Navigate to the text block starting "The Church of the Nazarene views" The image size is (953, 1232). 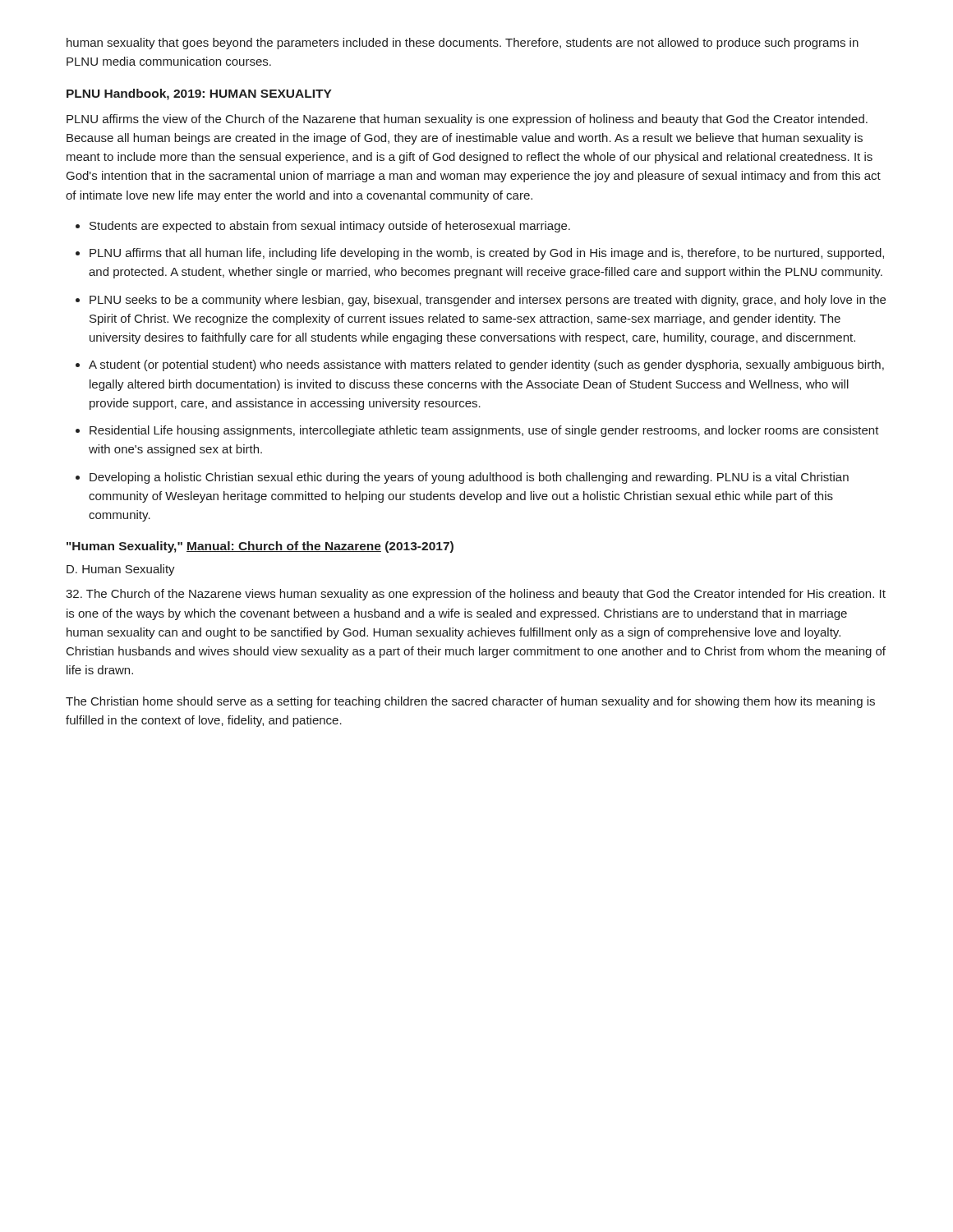[476, 632]
